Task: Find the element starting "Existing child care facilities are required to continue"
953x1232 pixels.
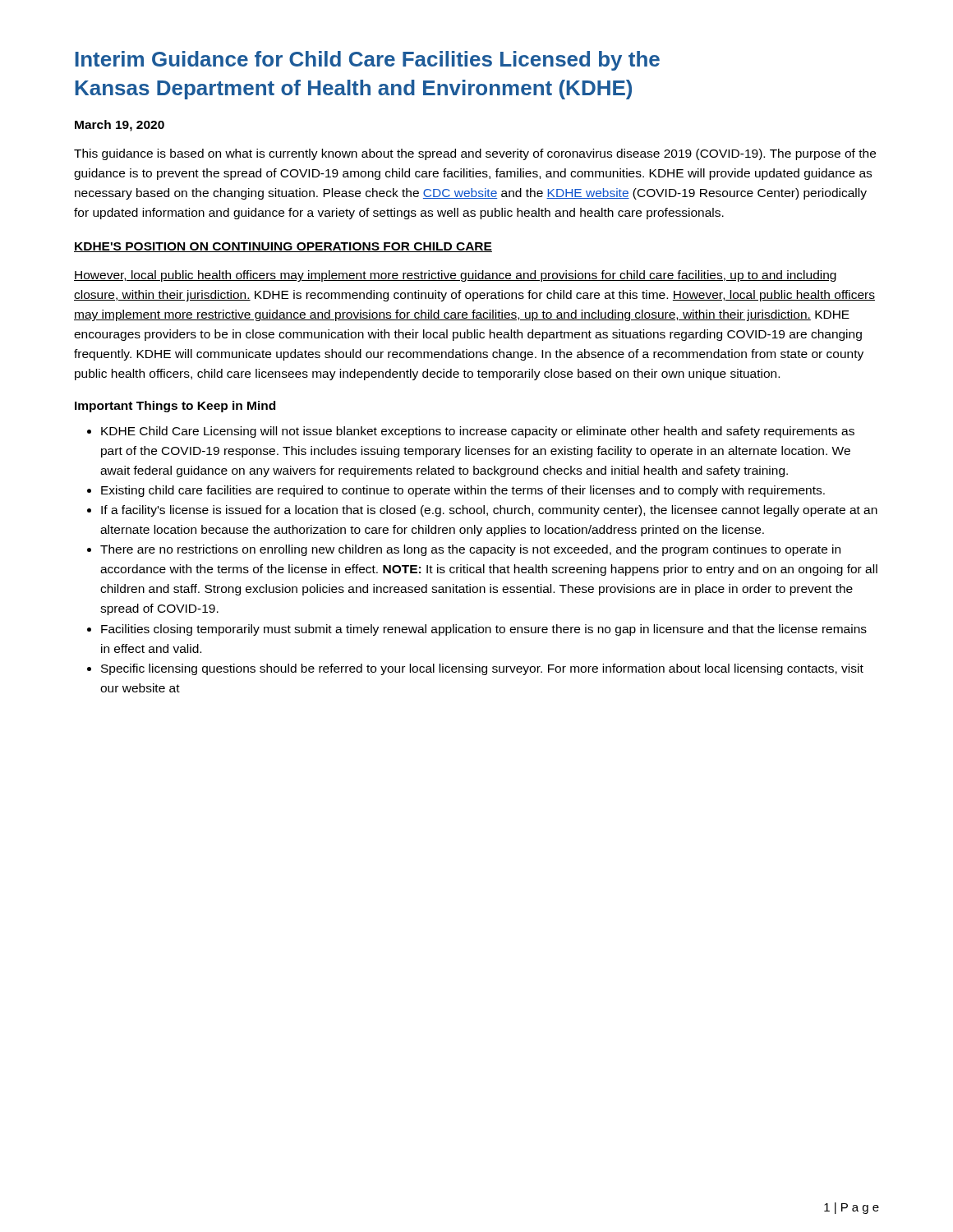Action: click(x=490, y=491)
